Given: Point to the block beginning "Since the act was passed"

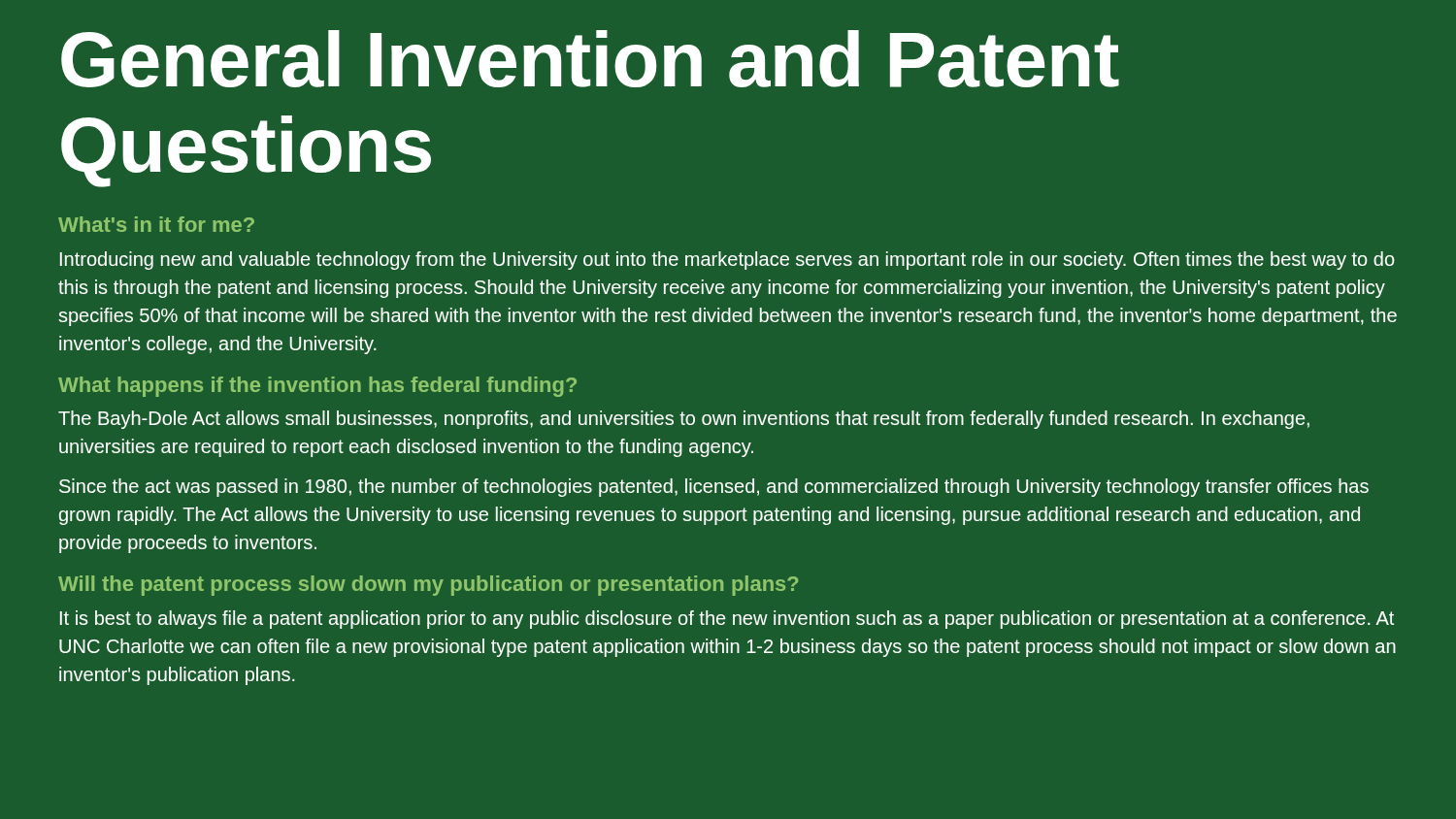Looking at the screenshot, I should click(x=714, y=514).
